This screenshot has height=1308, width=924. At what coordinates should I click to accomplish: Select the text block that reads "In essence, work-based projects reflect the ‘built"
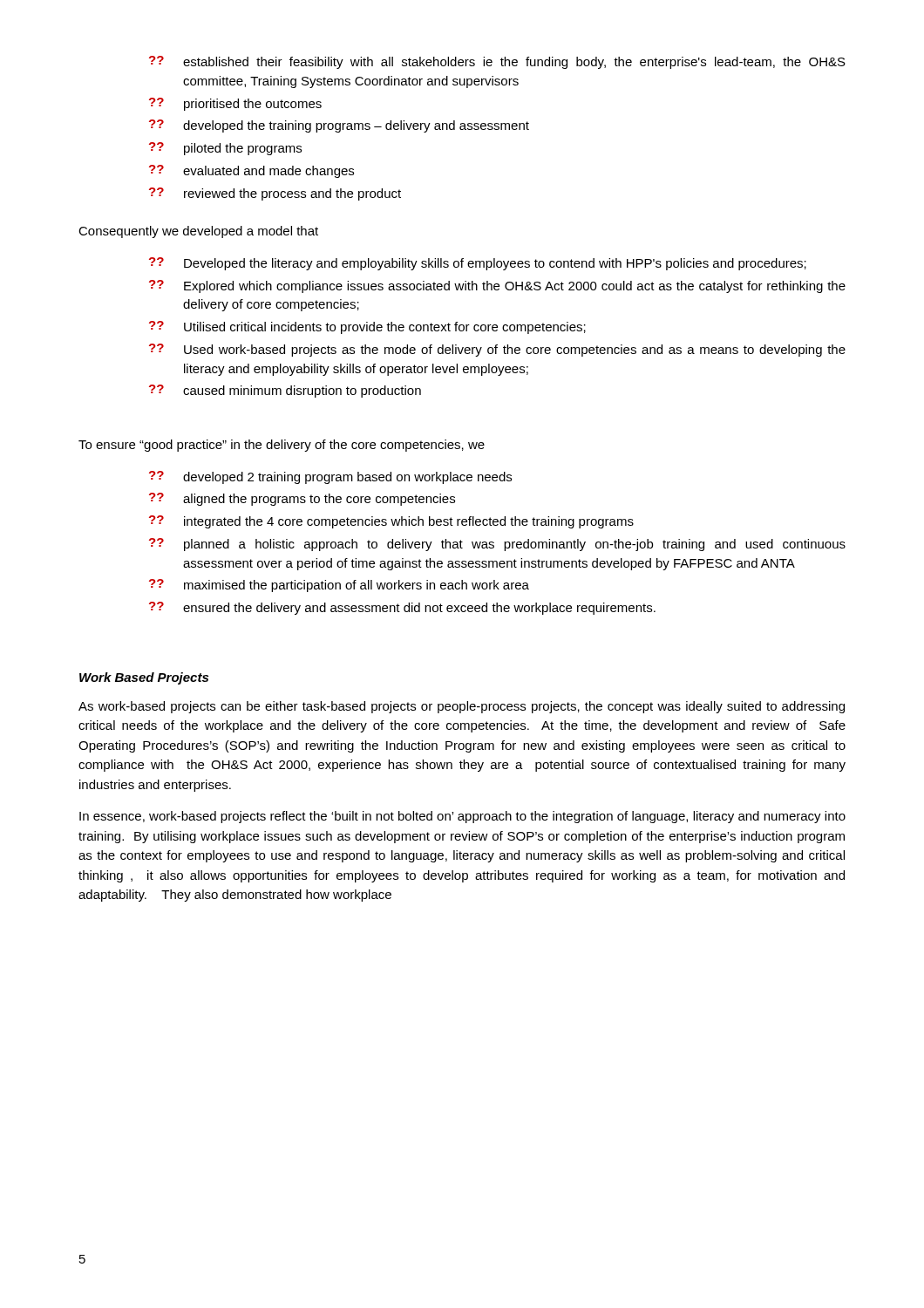[x=462, y=855]
